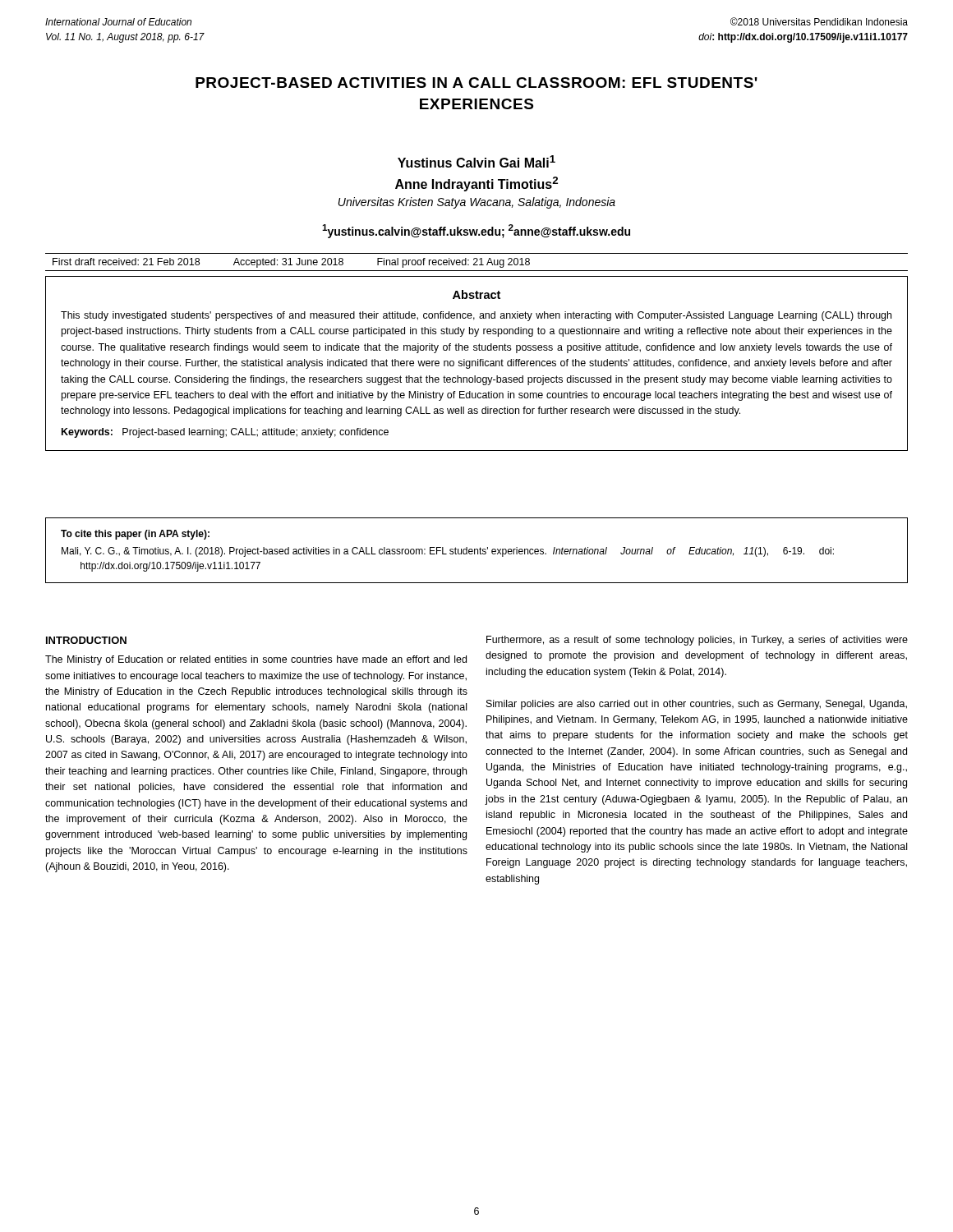The height and width of the screenshot is (1232, 953).
Task: Select the text block containing "Furthermore, as a"
Action: coord(697,656)
